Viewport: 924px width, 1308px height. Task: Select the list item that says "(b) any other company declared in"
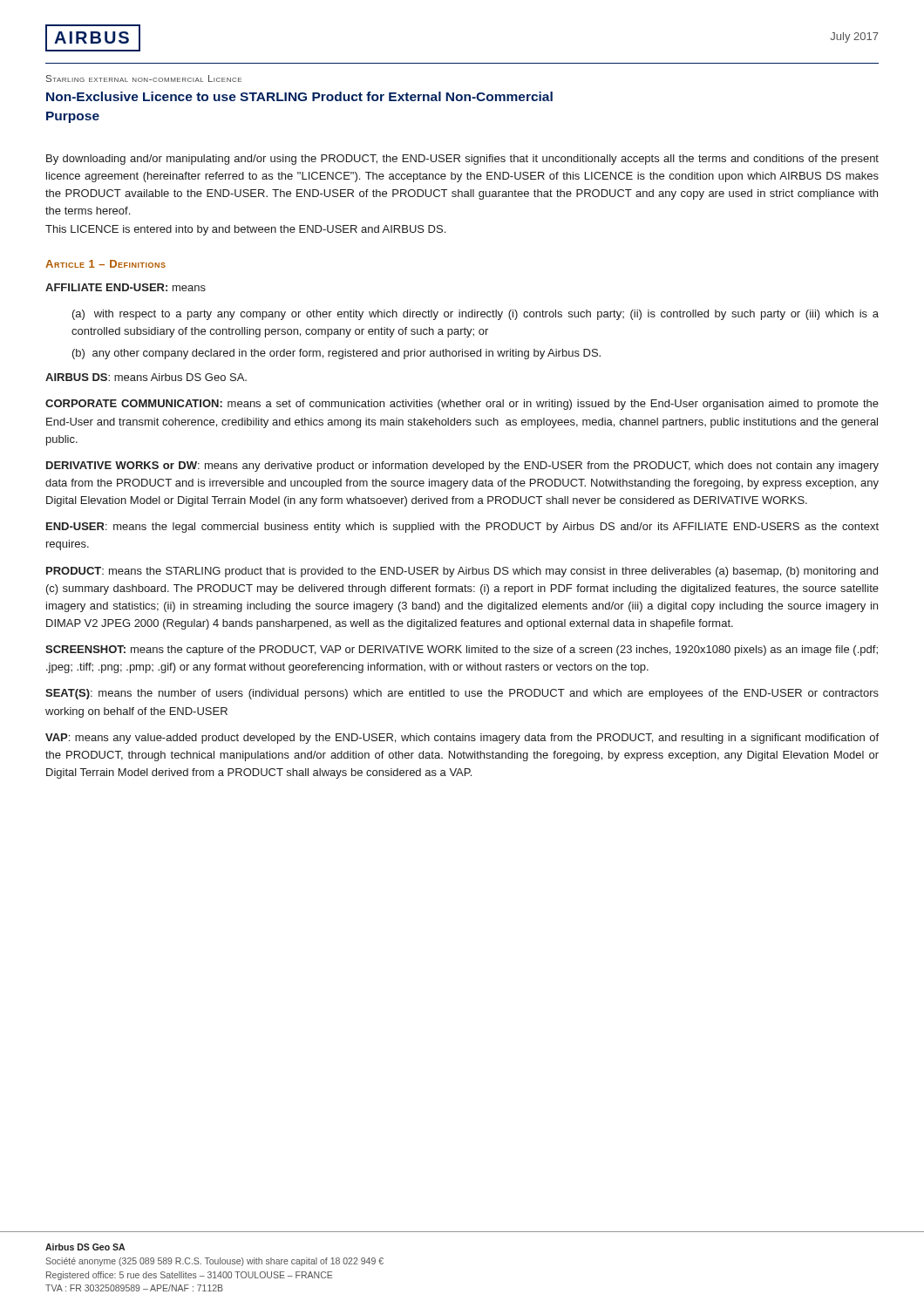point(337,353)
